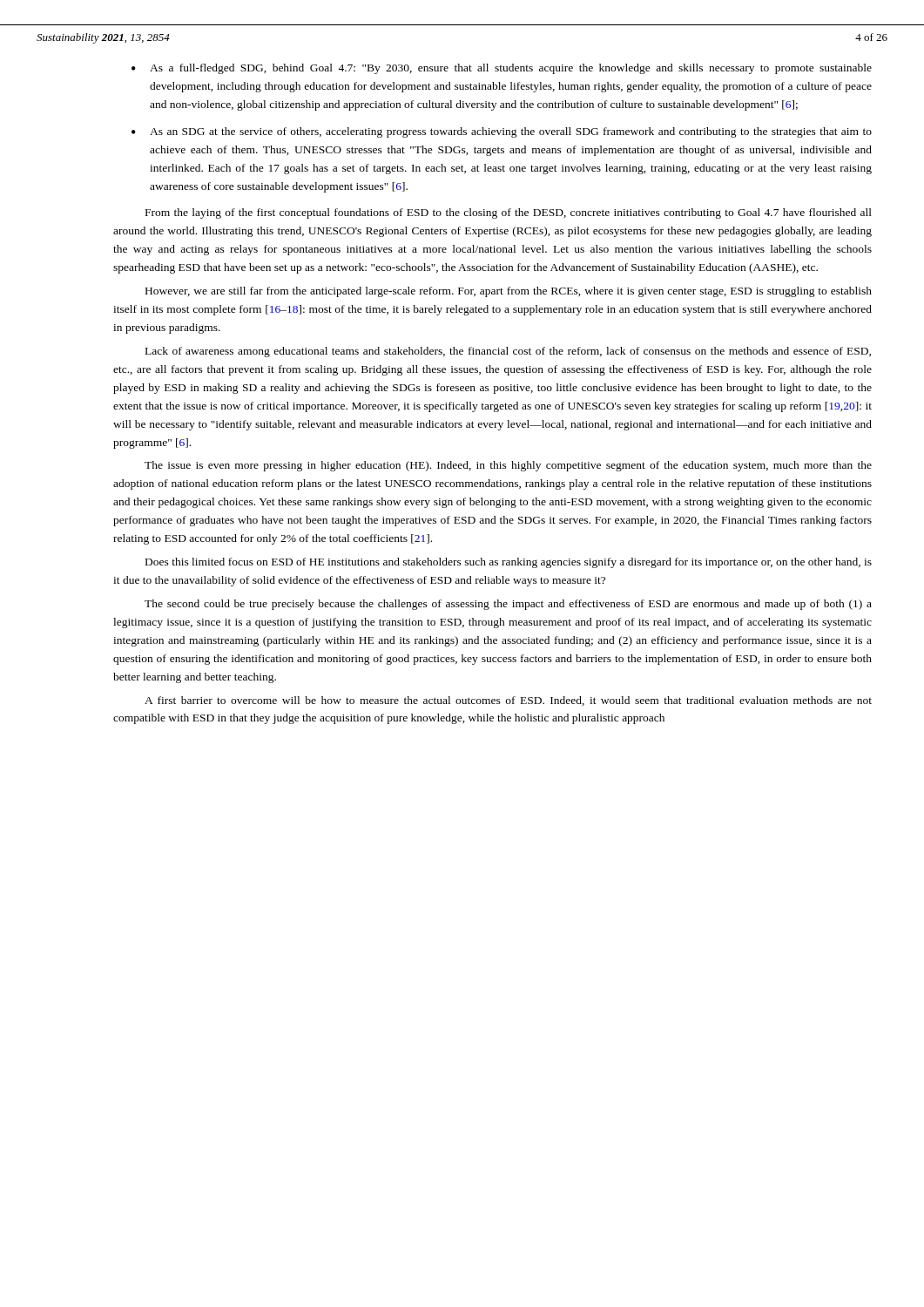This screenshot has height=1307, width=924.
Task: Where is the passage that starts "The second could be true"?
Action: pos(492,641)
